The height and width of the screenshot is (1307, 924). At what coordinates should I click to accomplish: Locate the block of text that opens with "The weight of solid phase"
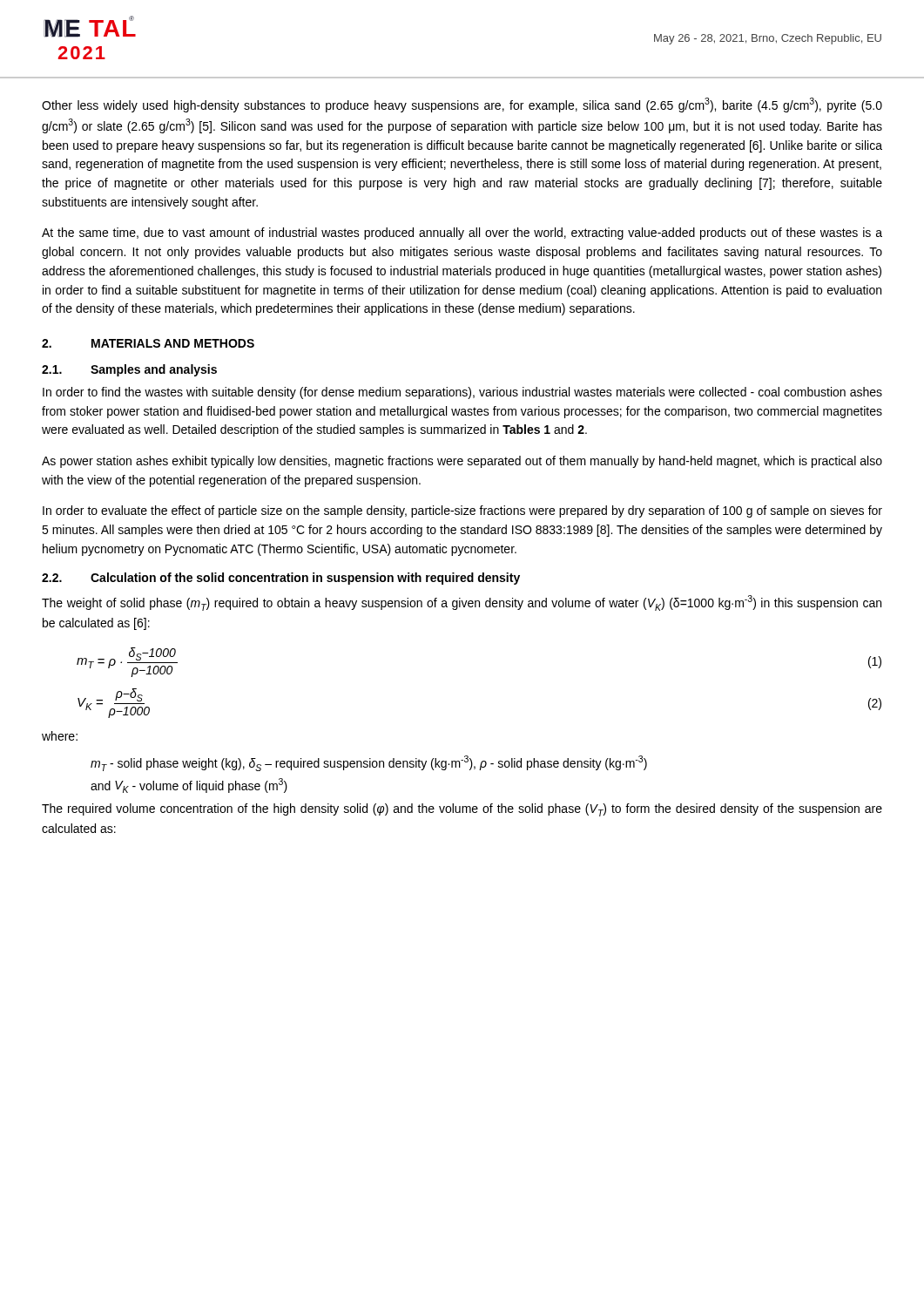pos(462,613)
